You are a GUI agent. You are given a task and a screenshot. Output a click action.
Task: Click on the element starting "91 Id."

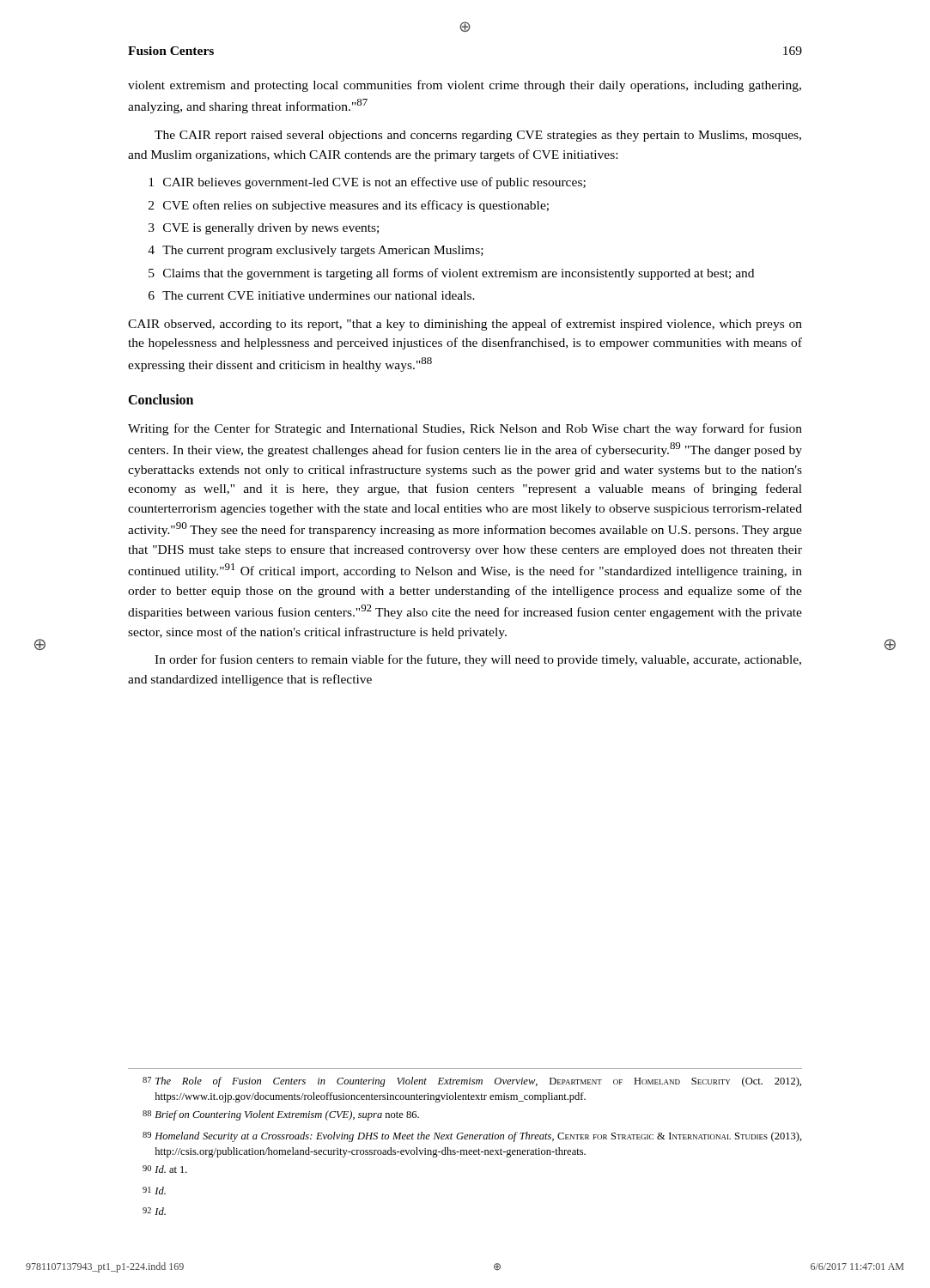pyautogui.click(x=154, y=1191)
